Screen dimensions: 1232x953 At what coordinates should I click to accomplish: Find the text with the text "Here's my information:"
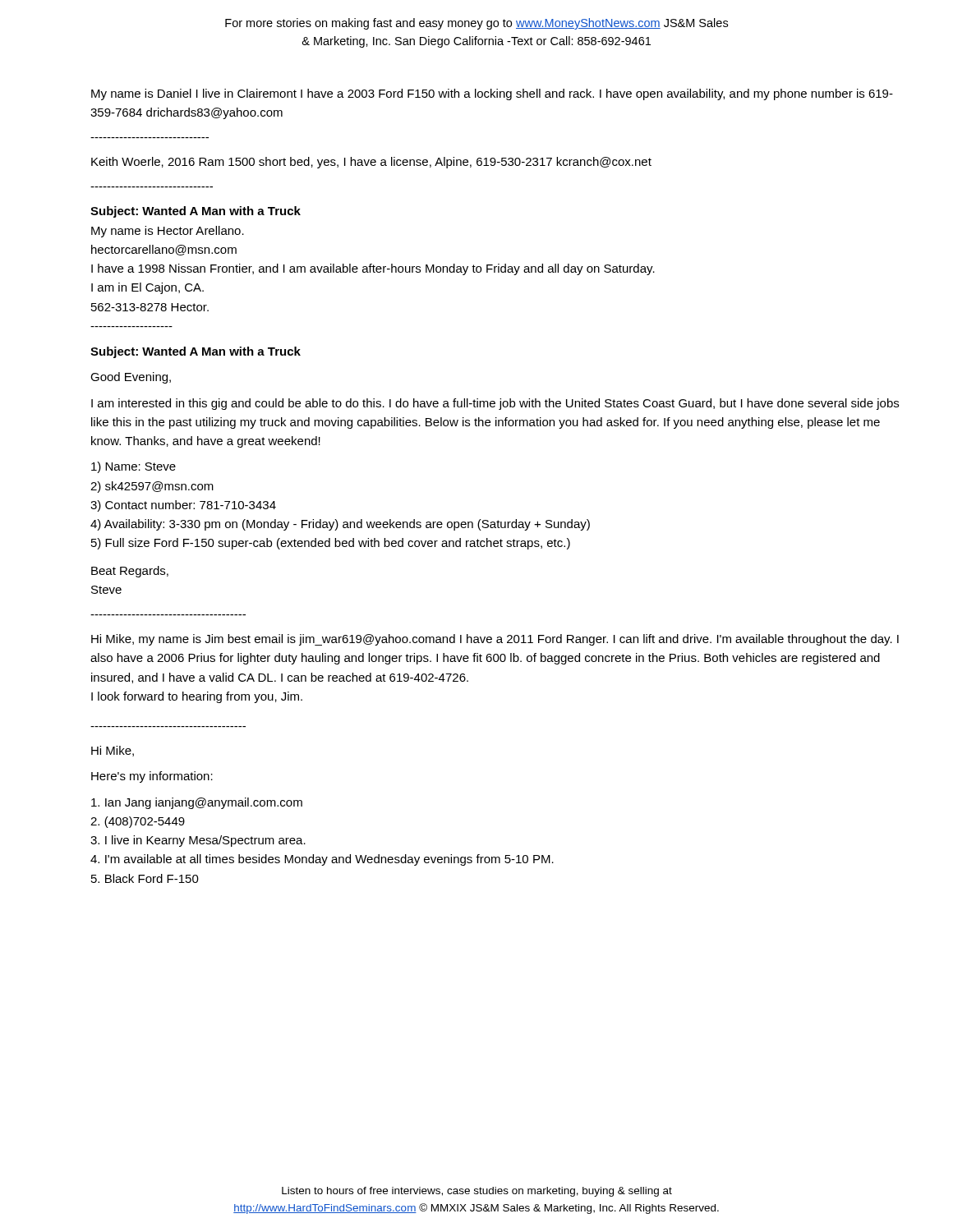click(x=152, y=776)
